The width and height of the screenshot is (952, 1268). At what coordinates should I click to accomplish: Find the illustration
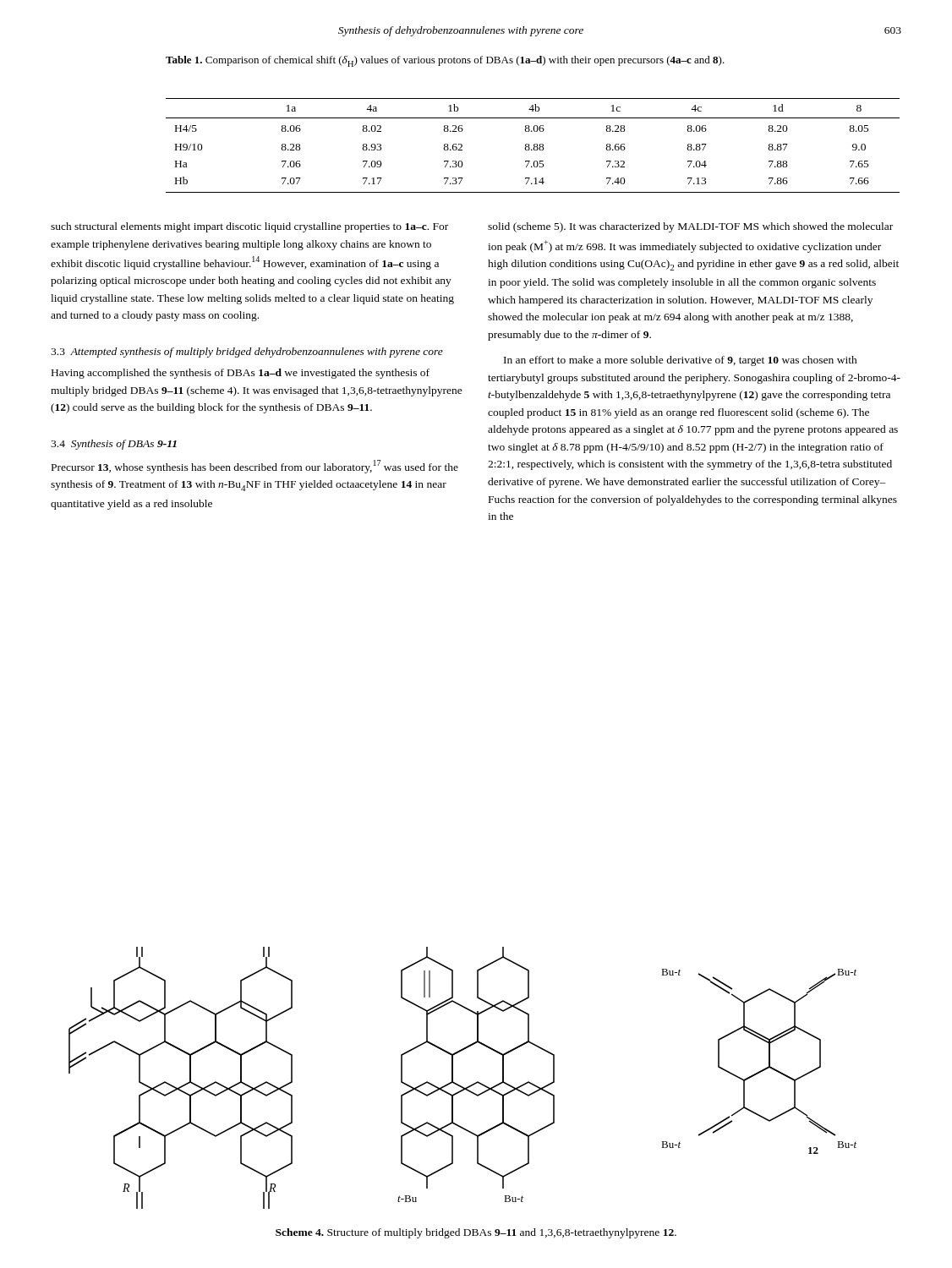tap(476, 1078)
